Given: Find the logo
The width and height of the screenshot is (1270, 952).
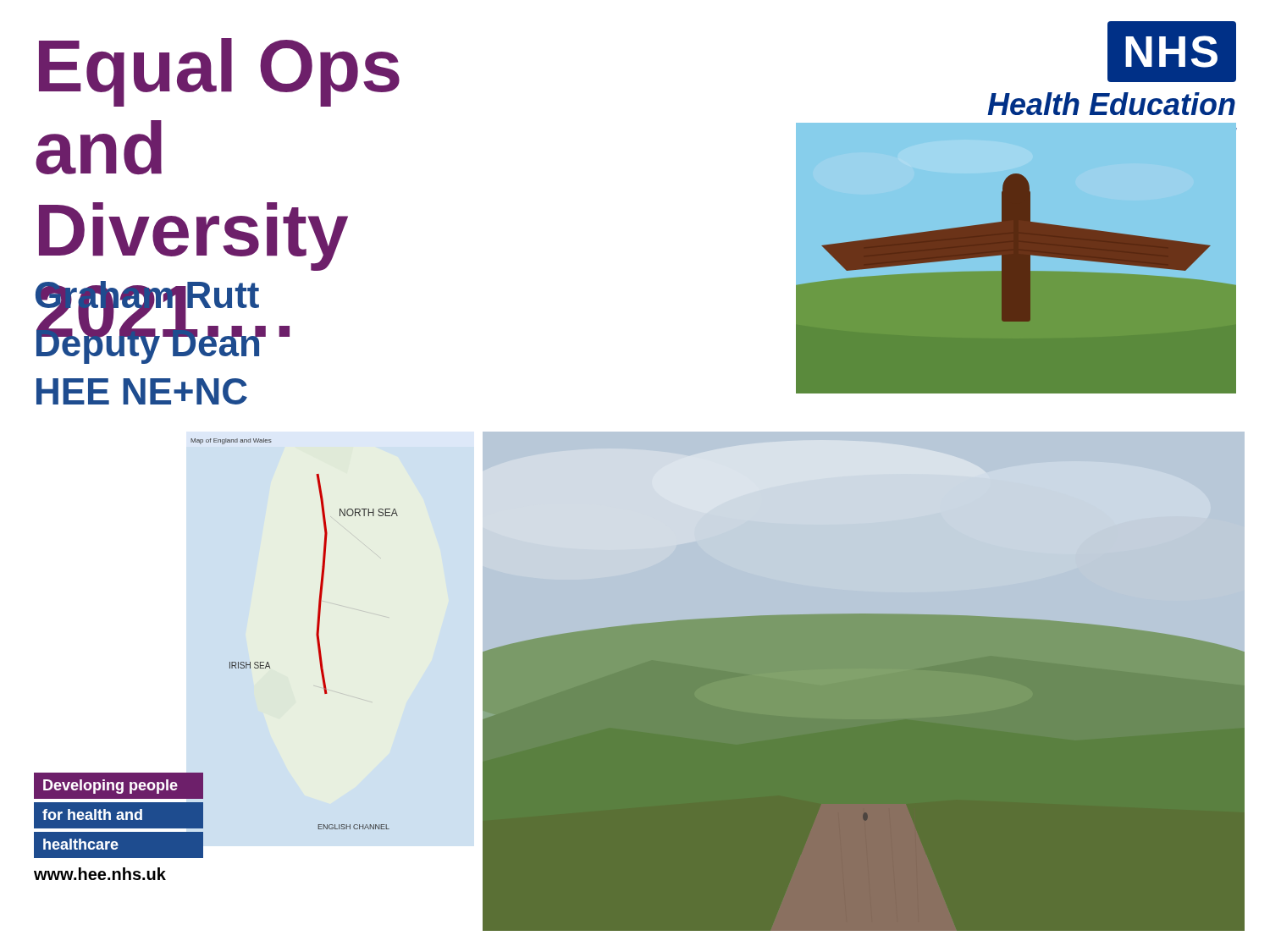Looking at the screenshot, I should tap(1075, 90).
